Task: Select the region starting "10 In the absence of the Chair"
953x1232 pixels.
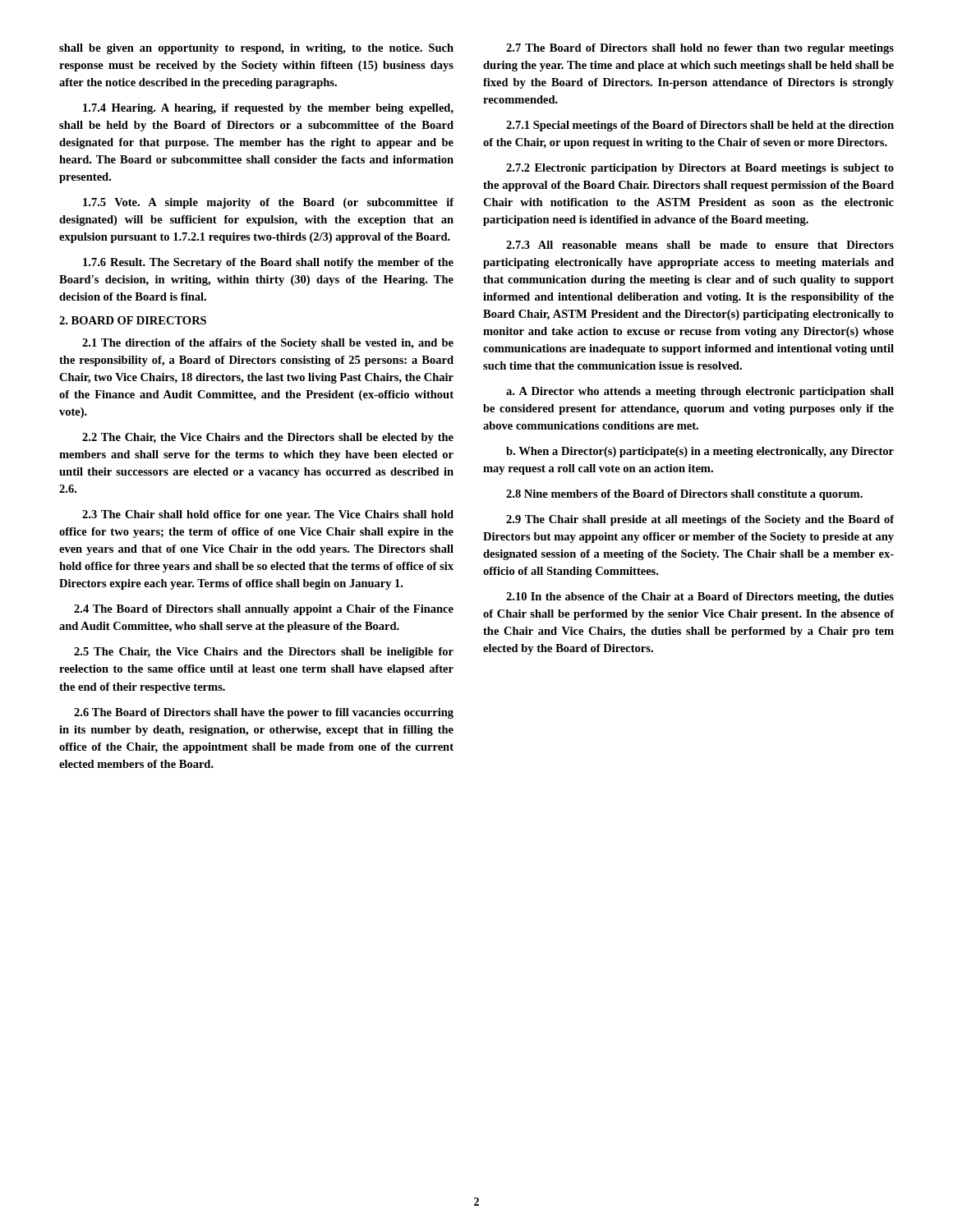Action: 688,623
